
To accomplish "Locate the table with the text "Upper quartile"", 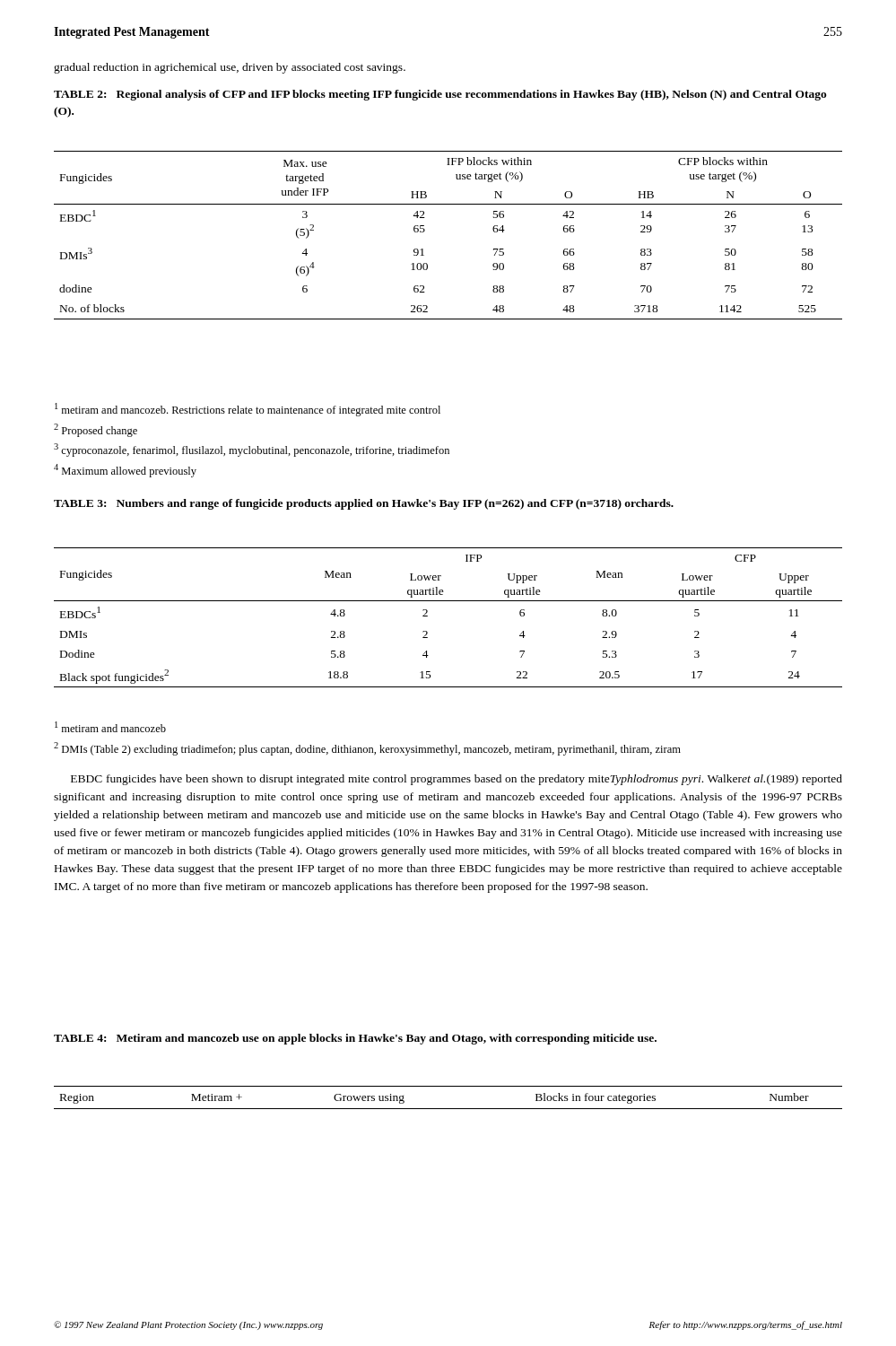I will pyautogui.click(x=448, y=617).
